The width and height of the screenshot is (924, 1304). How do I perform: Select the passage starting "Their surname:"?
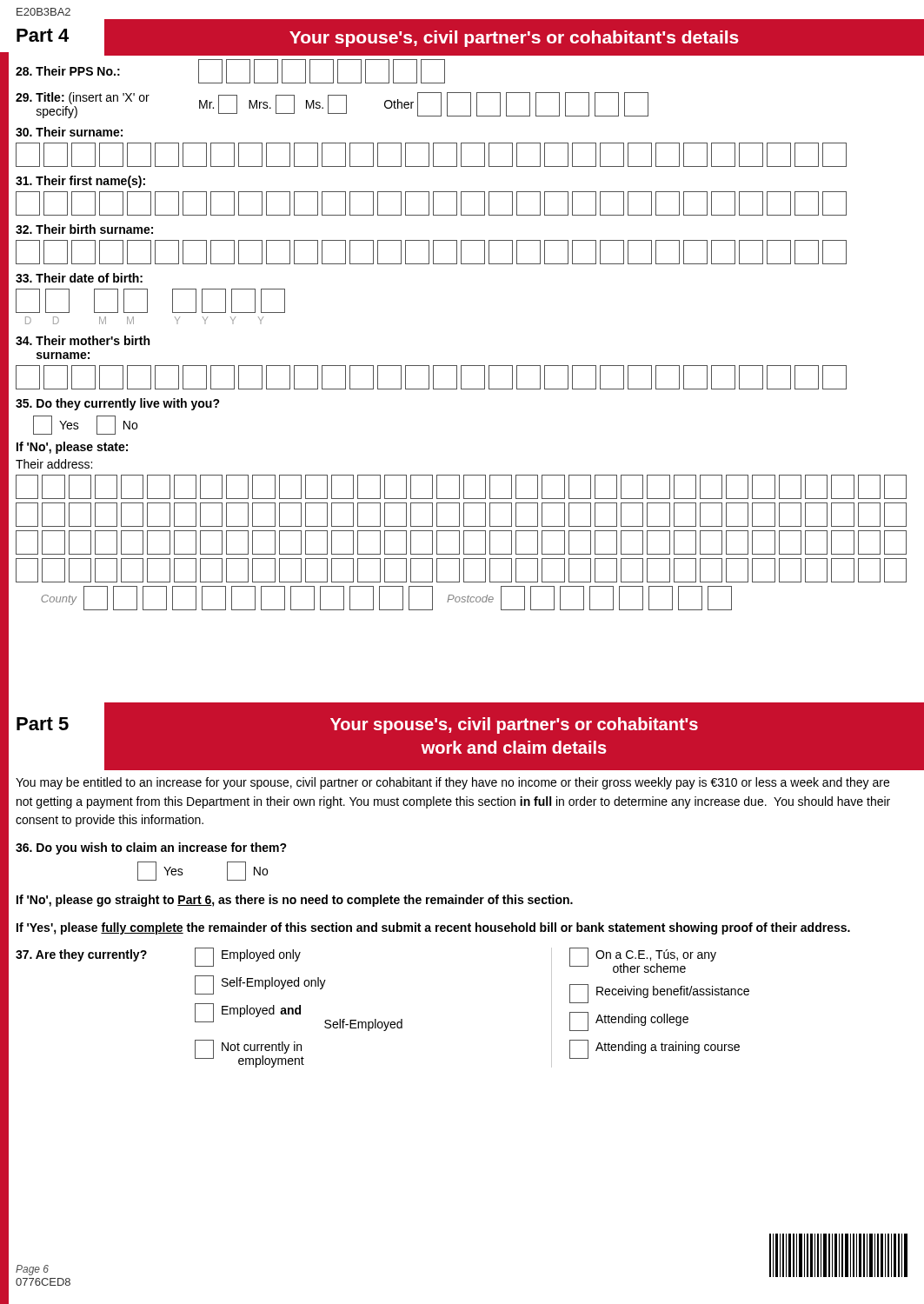click(462, 146)
